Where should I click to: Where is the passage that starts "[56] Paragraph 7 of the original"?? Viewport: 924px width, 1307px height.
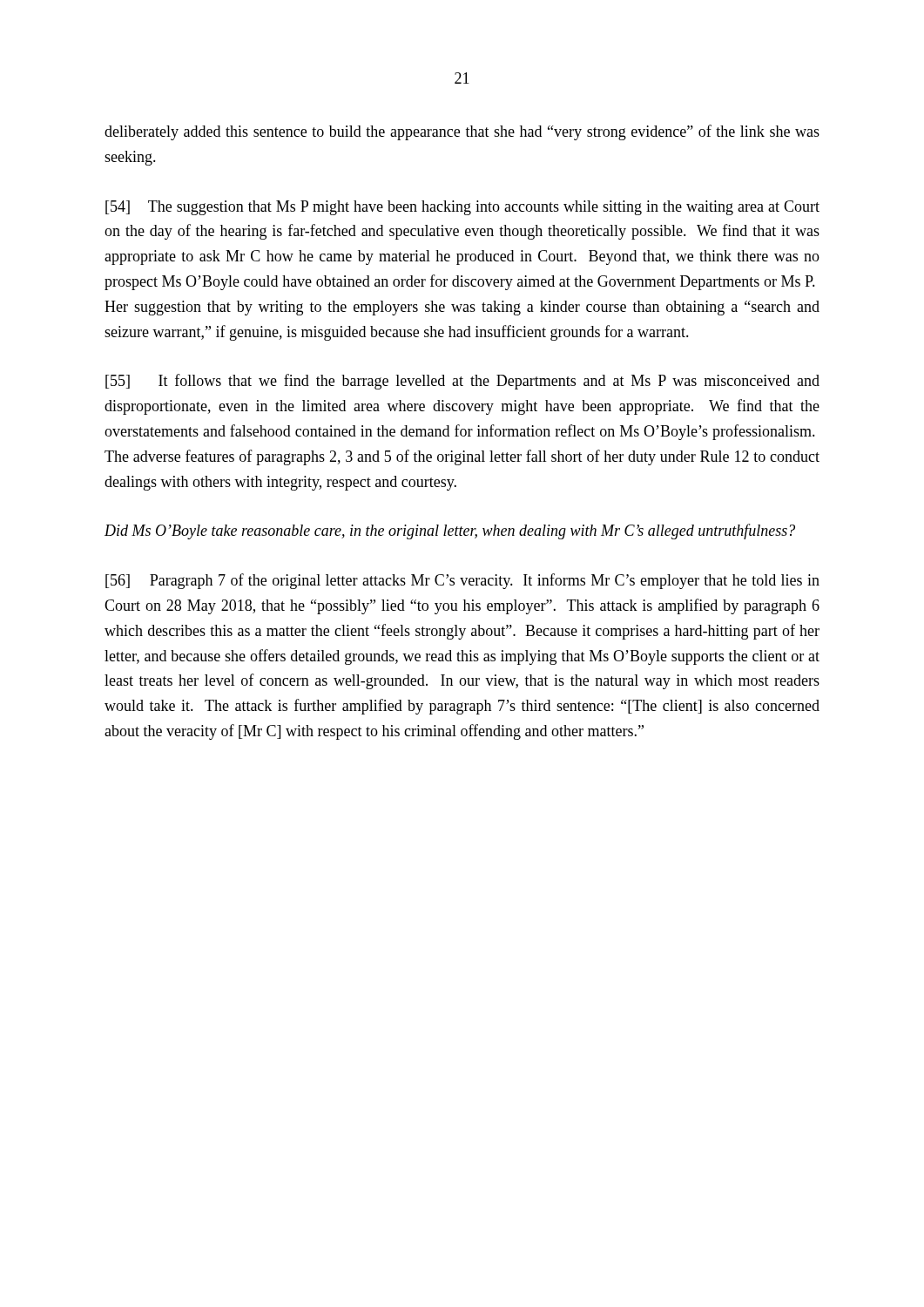coord(462,656)
